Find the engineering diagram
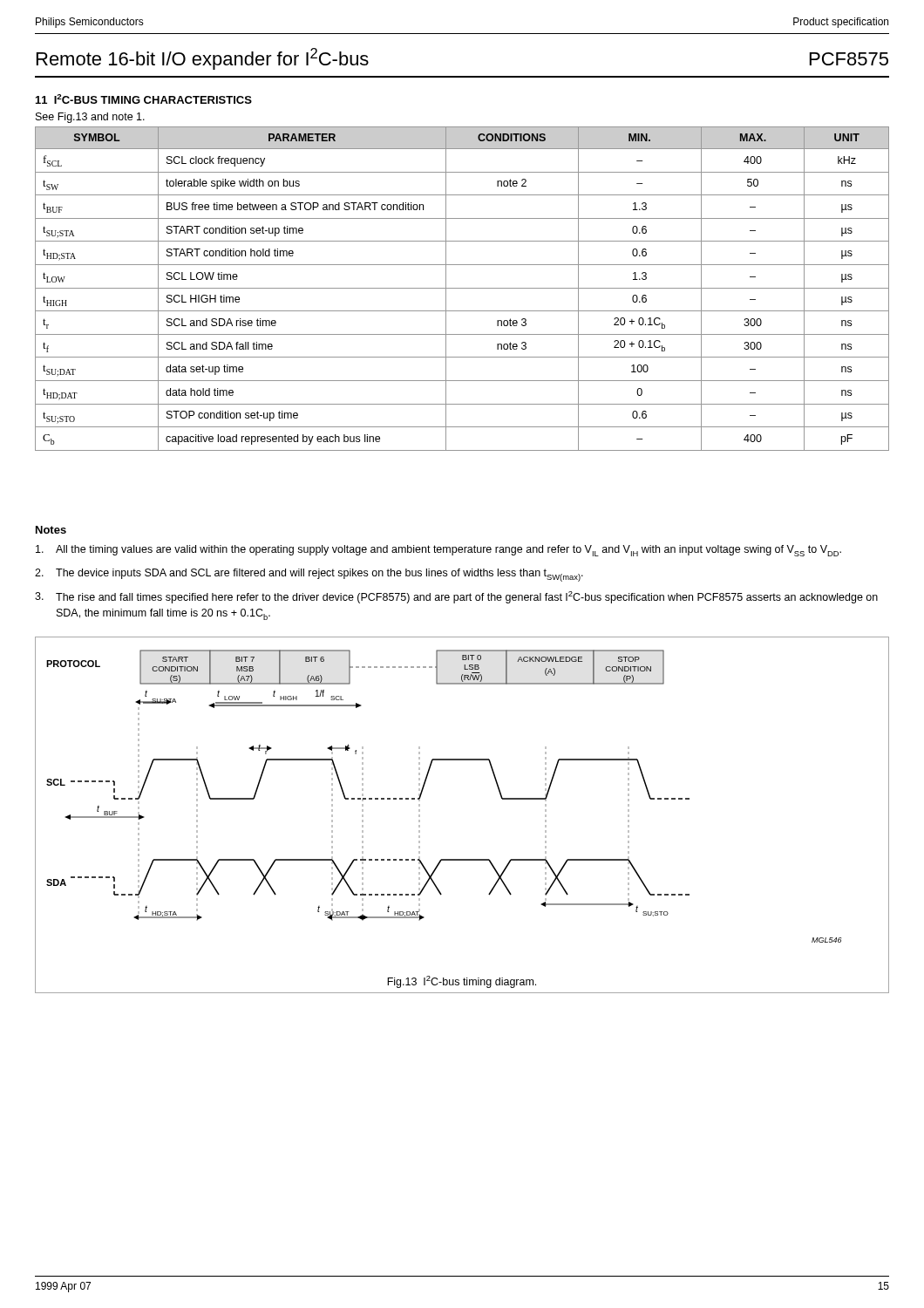The width and height of the screenshot is (924, 1308). pyautogui.click(x=462, y=815)
